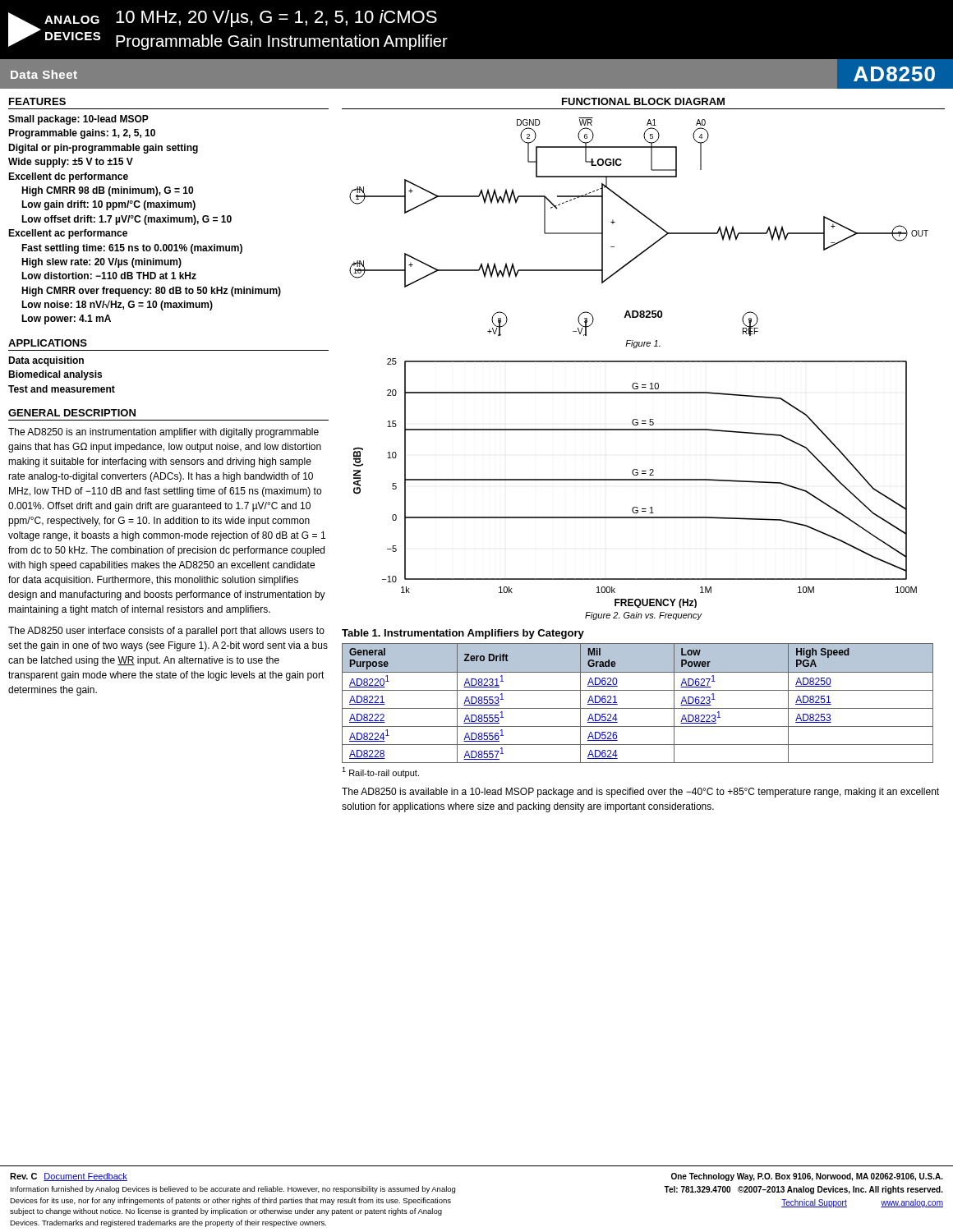Find the element starting "The AD8250 is an instrumentation amplifier"
Image resolution: width=953 pixels, height=1232 pixels.
167,521
